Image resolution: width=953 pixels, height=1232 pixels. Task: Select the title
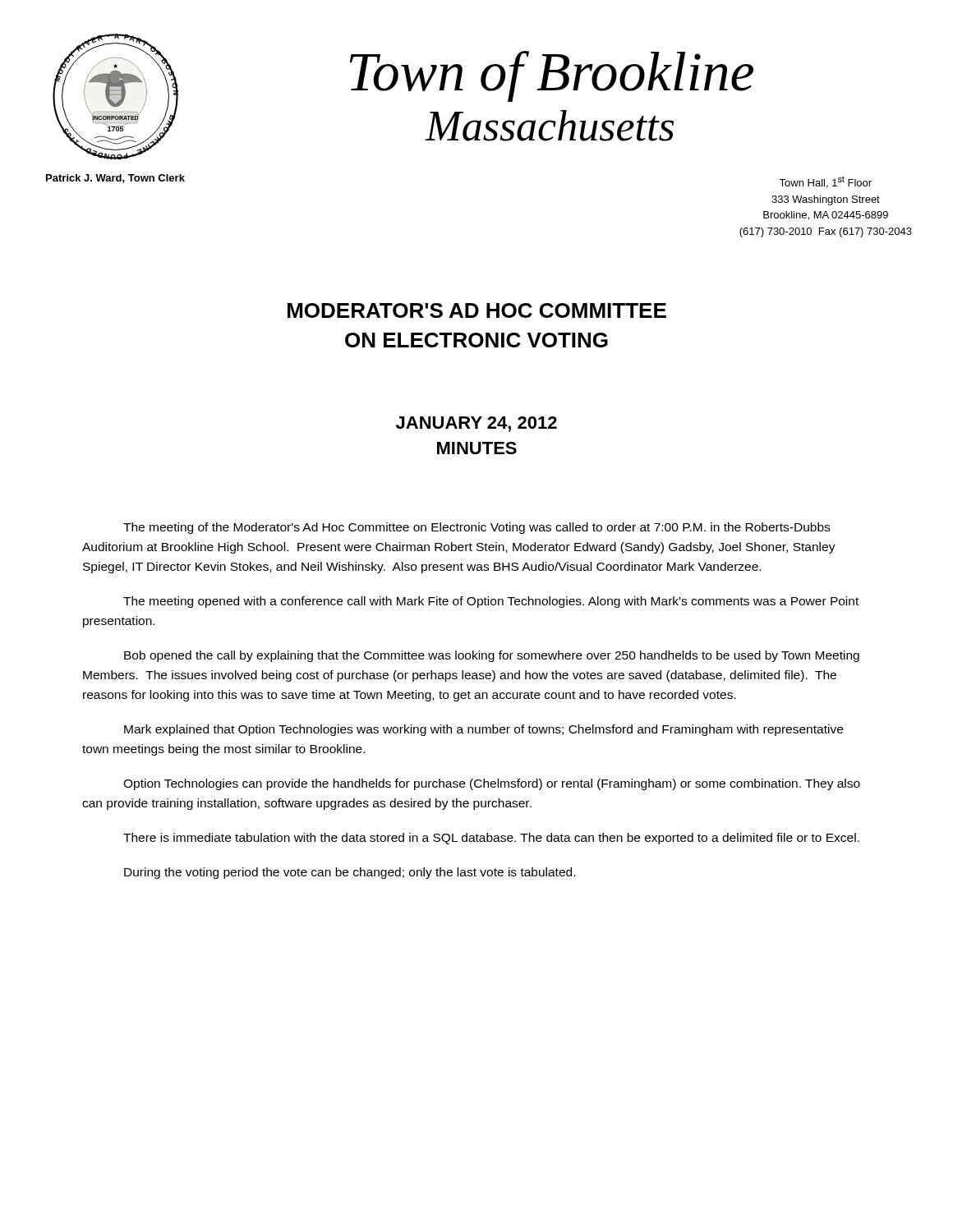click(550, 95)
